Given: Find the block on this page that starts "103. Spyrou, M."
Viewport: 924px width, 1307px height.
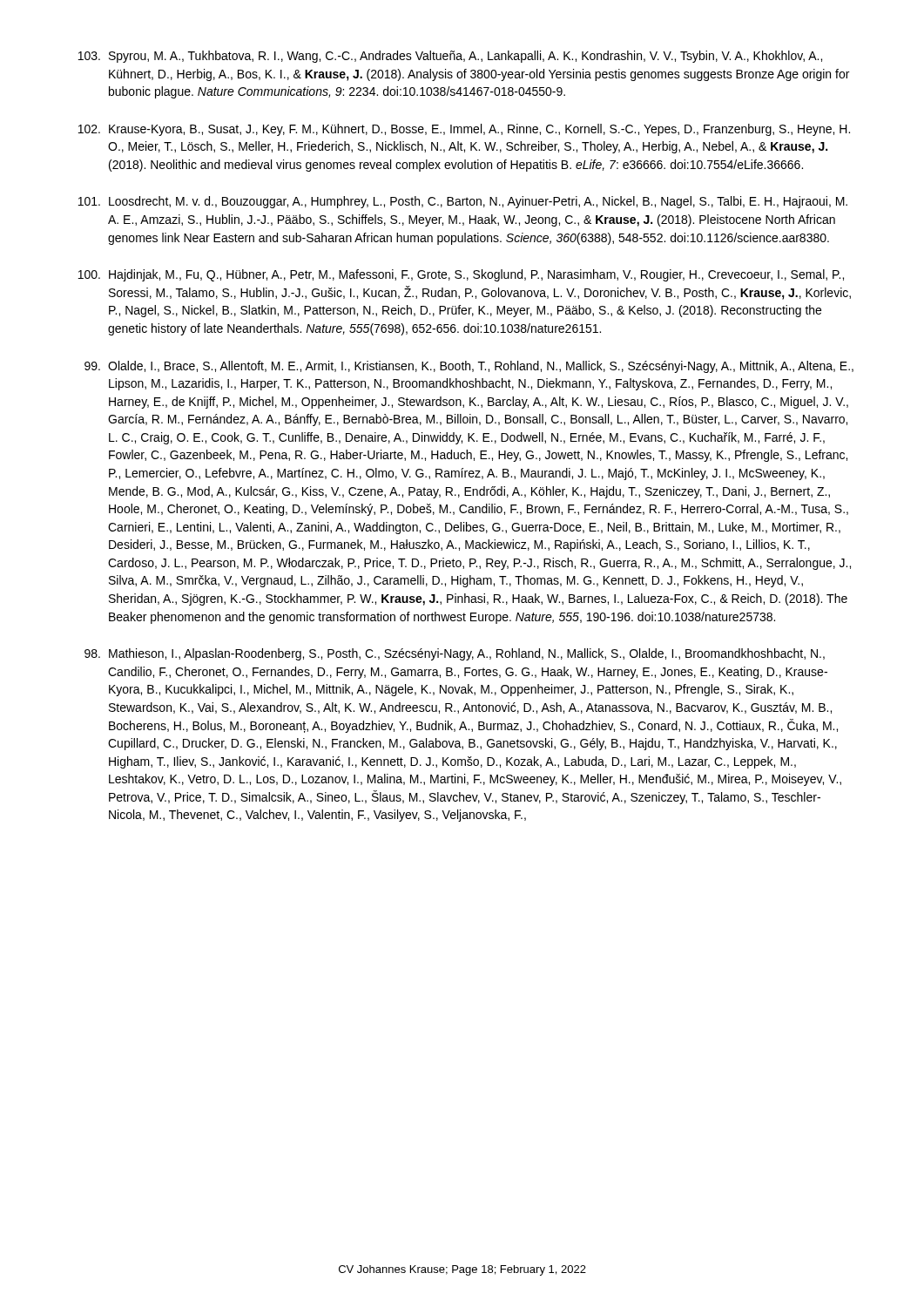Looking at the screenshot, I should tap(462, 74).
